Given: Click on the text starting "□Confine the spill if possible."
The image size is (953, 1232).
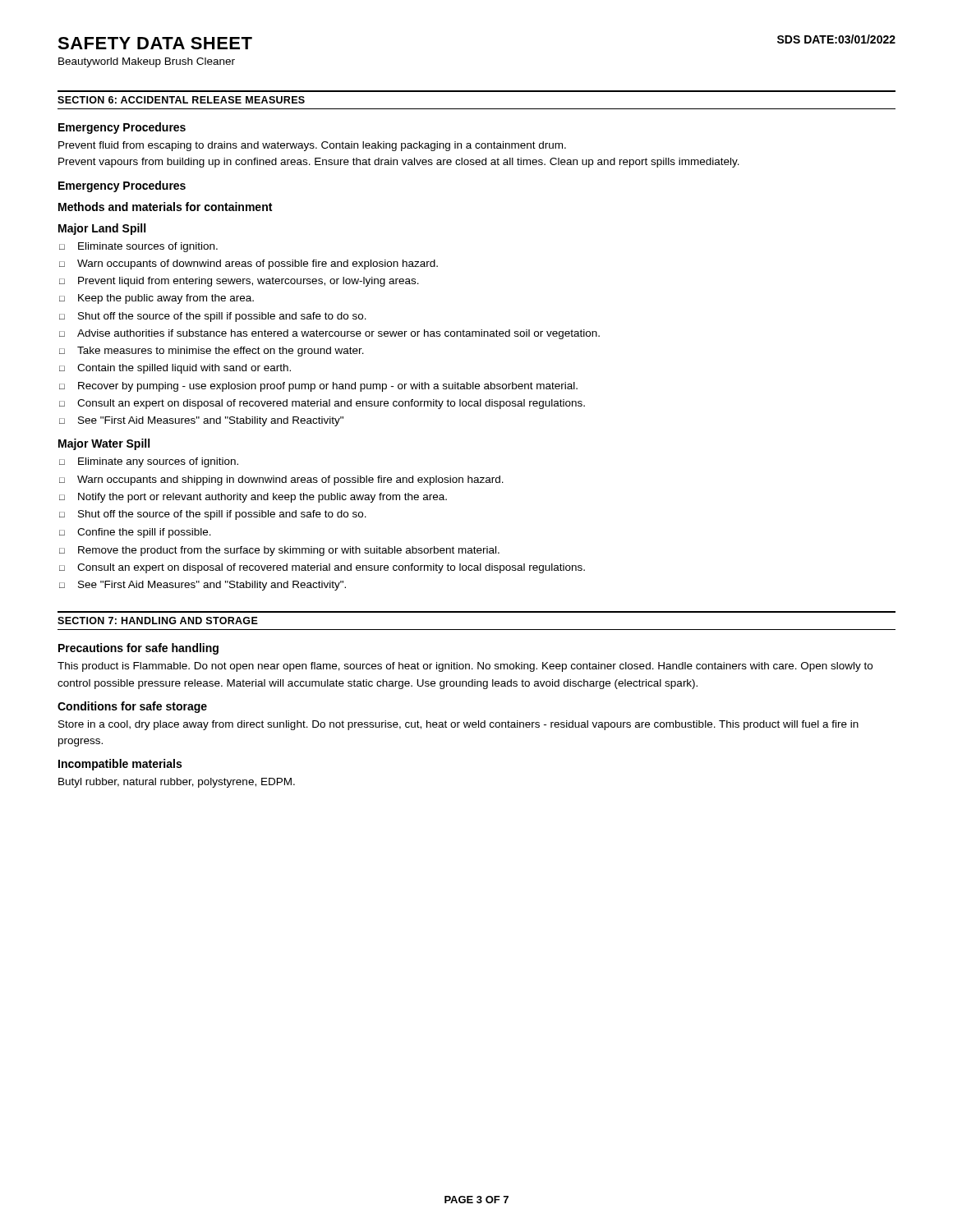Looking at the screenshot, I should 135,533.
